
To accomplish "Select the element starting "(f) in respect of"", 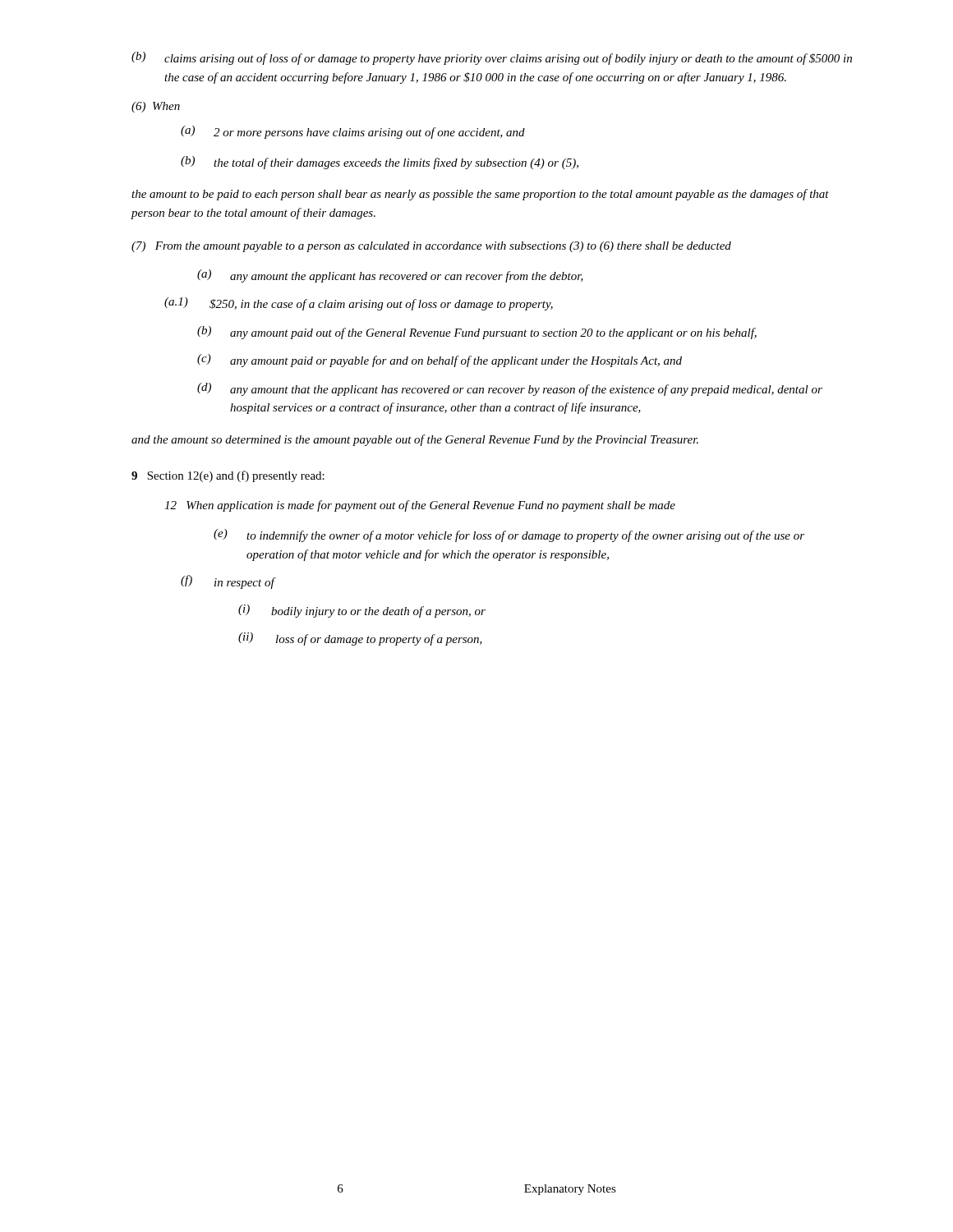I will click(x=228, y=582).
